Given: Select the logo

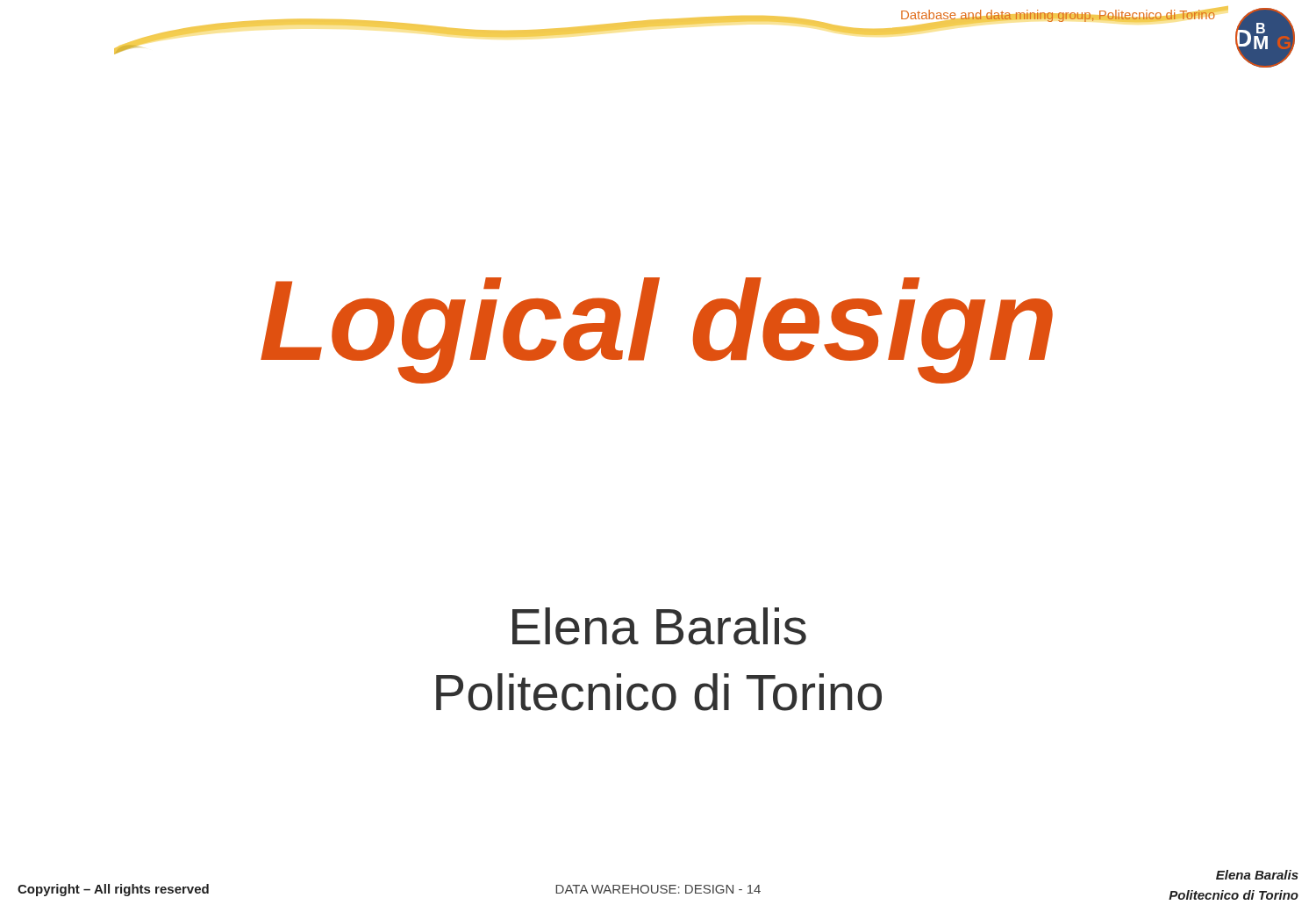Looking at the screenshot, I should (x=1266, y=38).
